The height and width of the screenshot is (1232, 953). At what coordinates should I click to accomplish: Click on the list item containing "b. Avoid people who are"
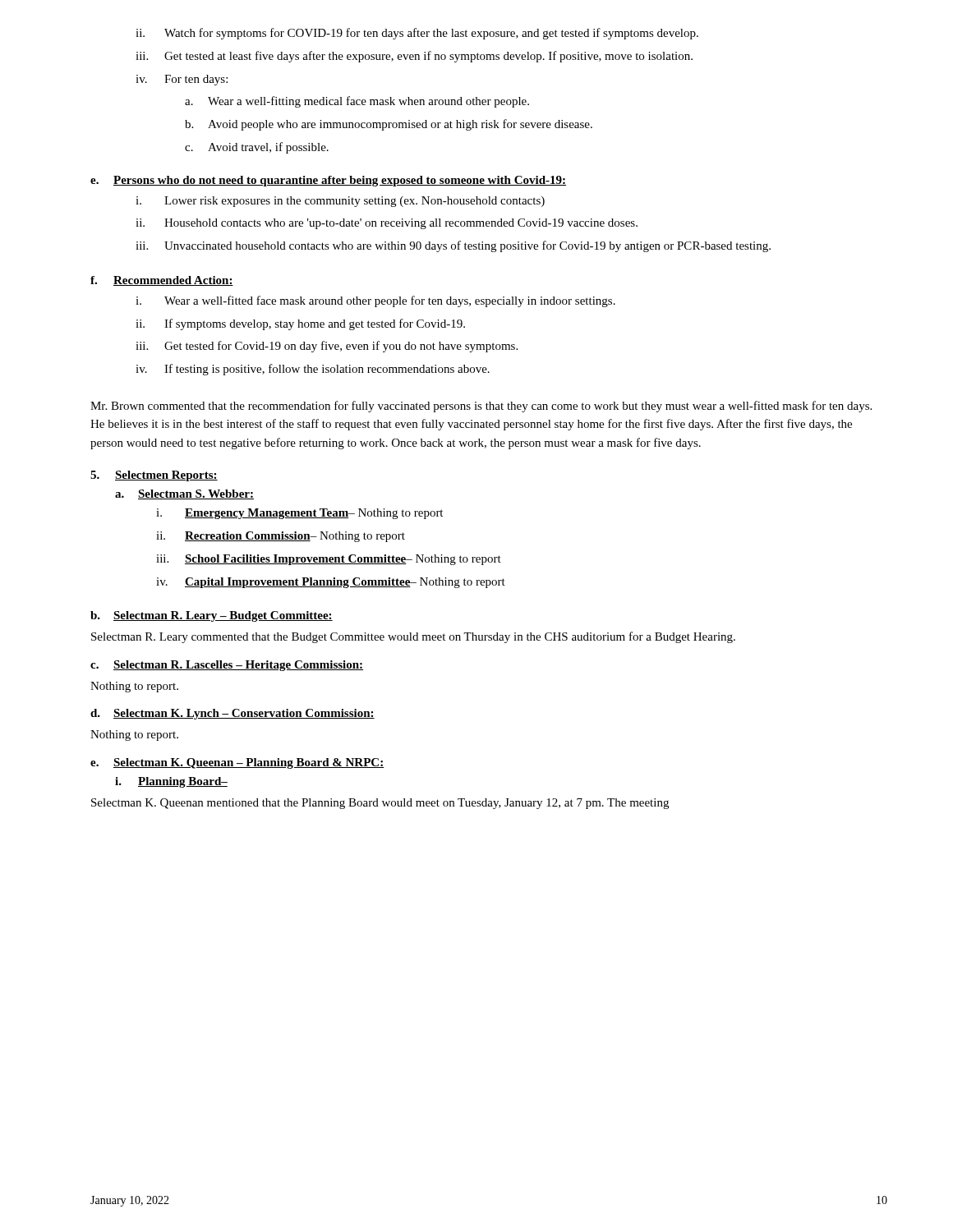536,125
